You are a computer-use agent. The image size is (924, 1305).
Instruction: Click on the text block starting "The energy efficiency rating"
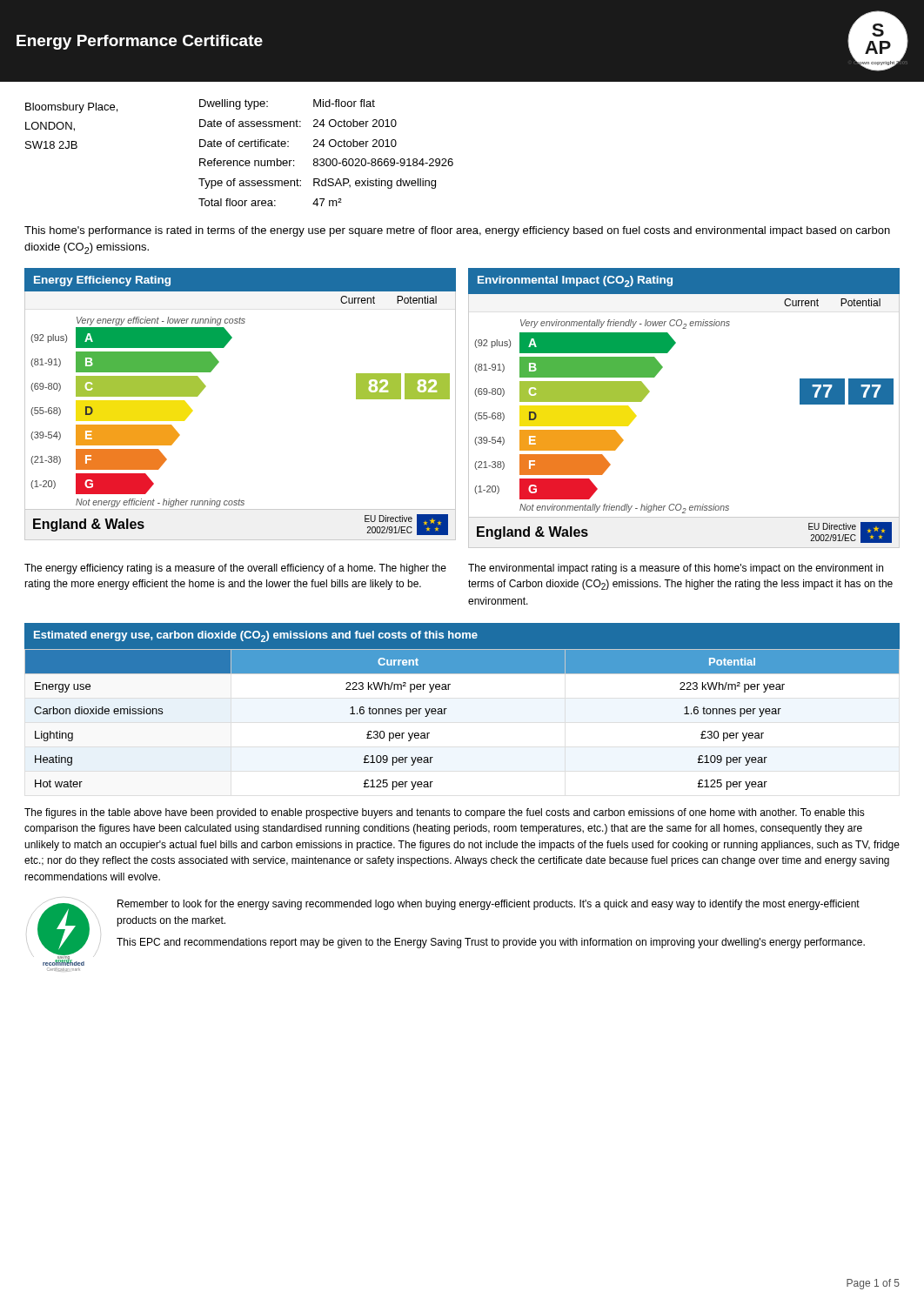pyautogui.click(x=235, y=576)
